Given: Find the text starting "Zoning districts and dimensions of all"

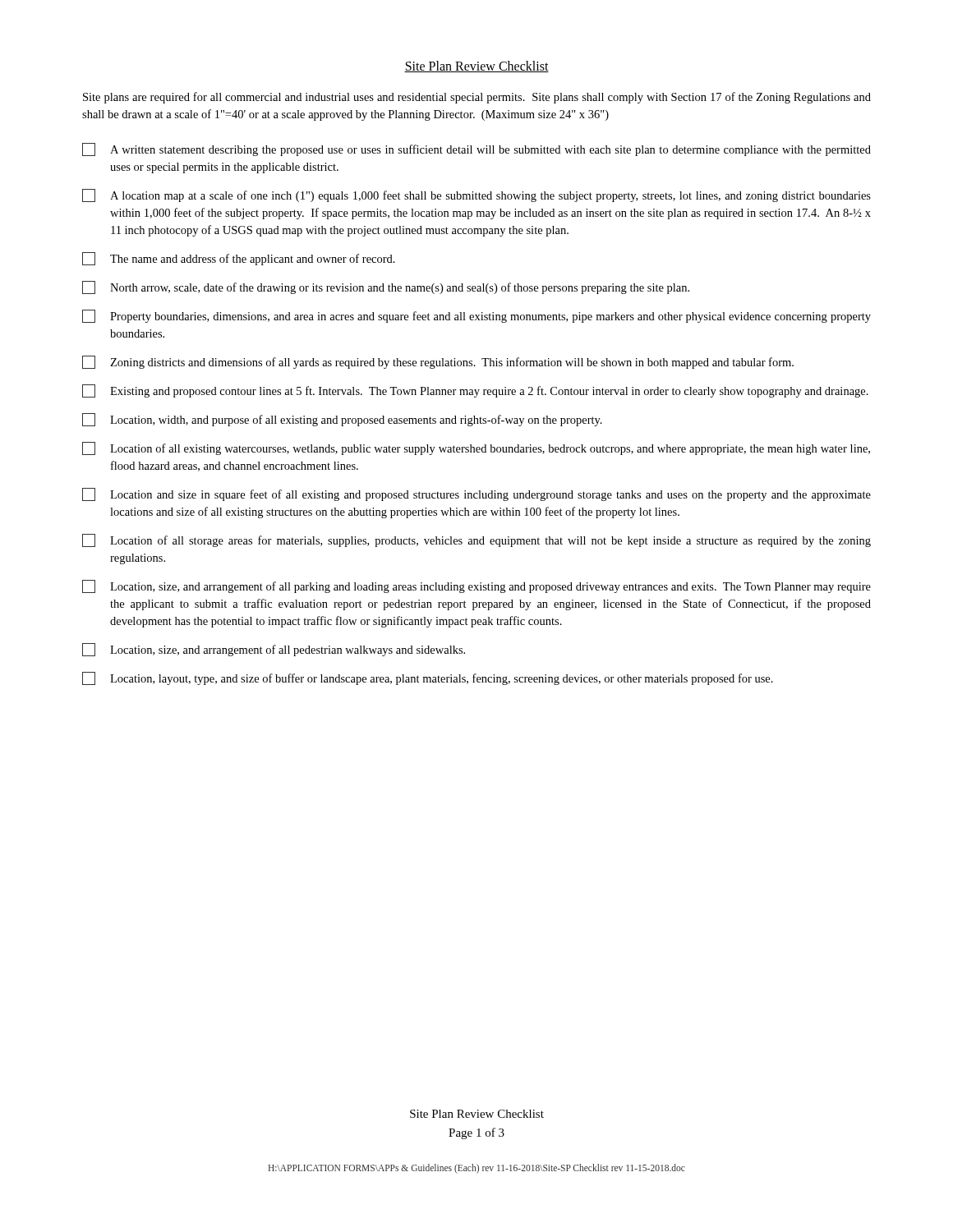Looking at the screenshot, I should pyautogui.click(x=476, y=363).
